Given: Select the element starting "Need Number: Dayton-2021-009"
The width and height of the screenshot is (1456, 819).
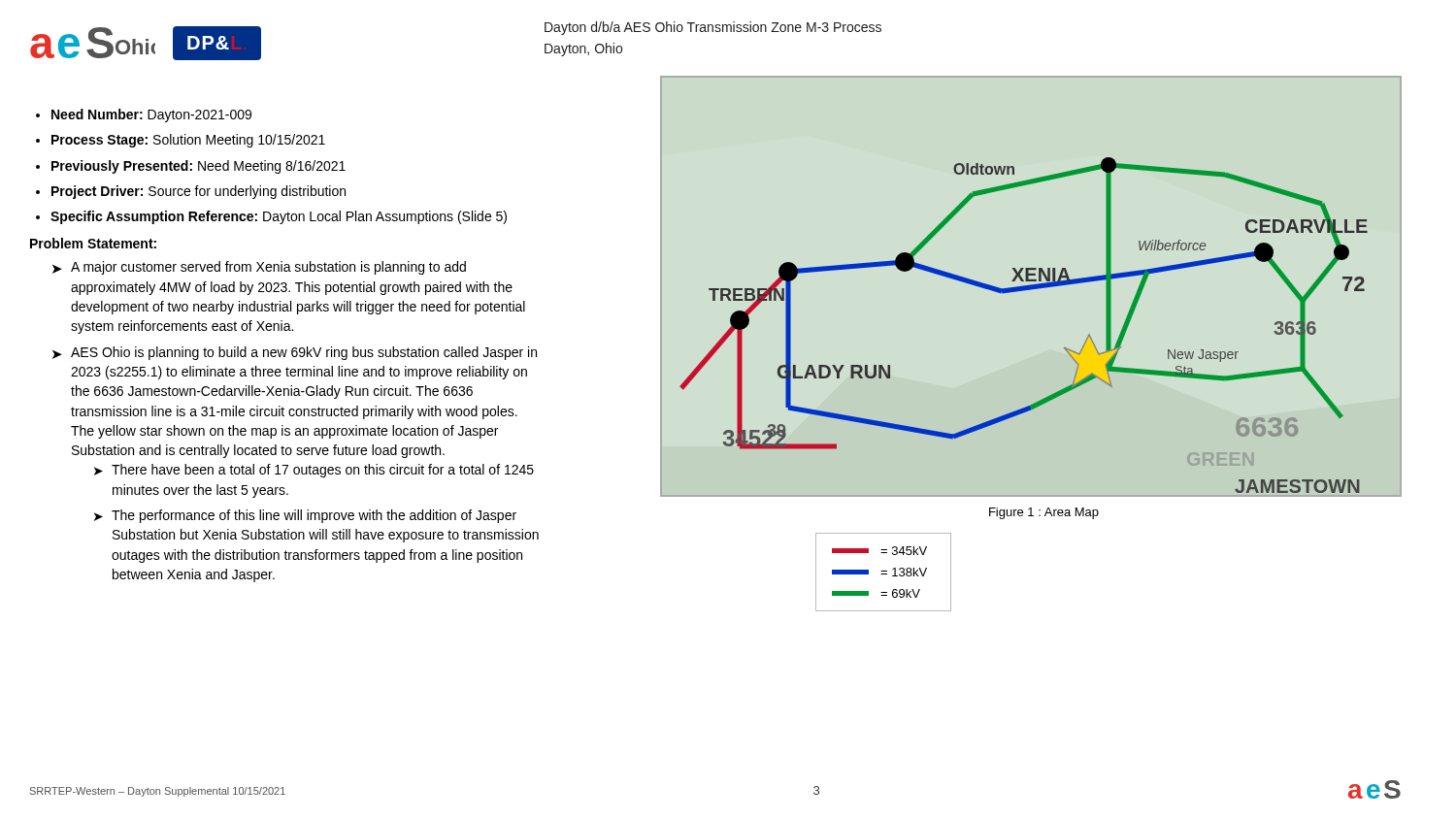Looking at the screenshot, I should 151,114.
